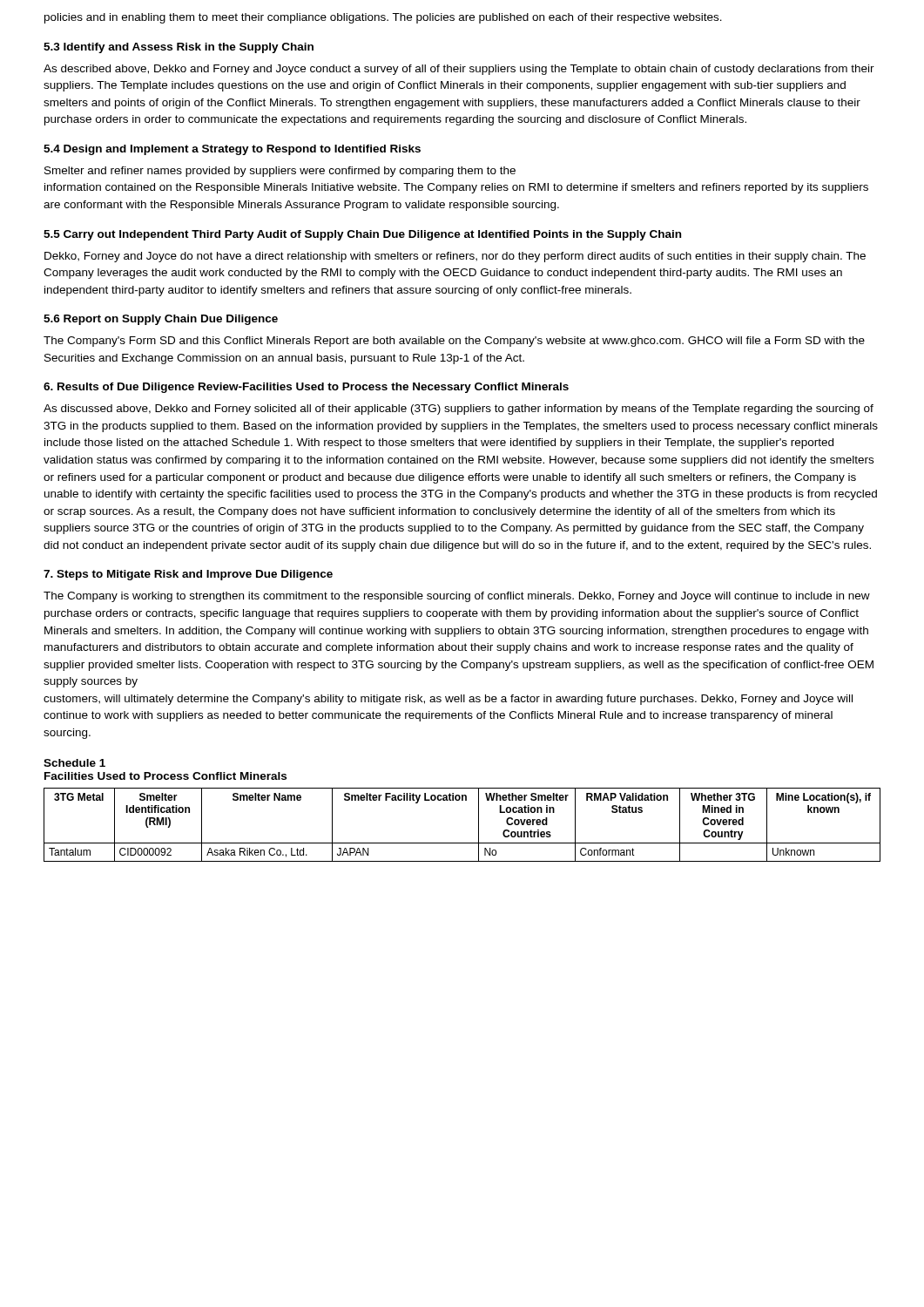Navigate to the text starting "As discussed above,"
This screenshot has width=924, height=1307.
tap(461, 477)
